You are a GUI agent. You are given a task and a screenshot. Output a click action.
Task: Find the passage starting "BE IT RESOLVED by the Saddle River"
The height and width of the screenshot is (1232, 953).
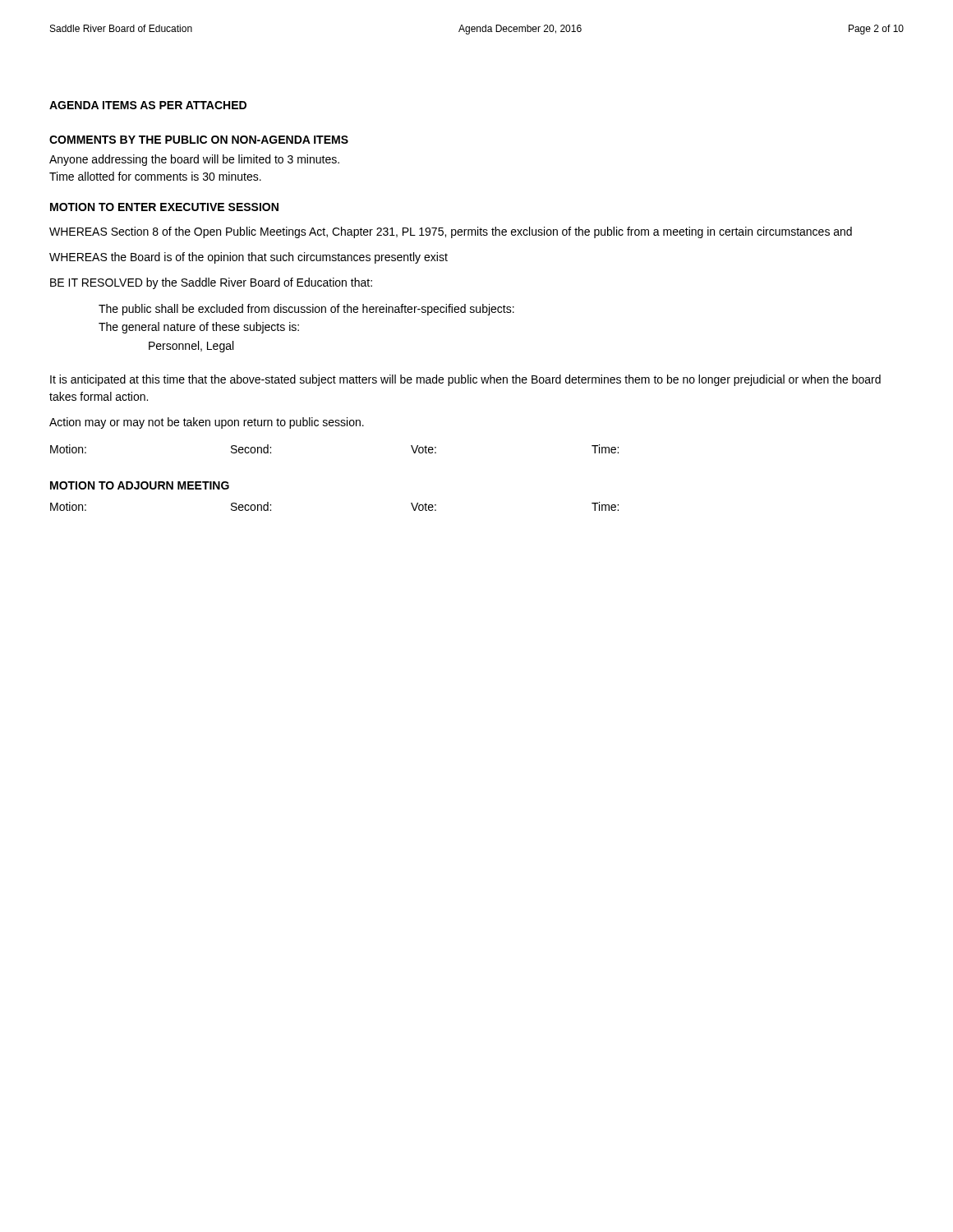point(211,283)
